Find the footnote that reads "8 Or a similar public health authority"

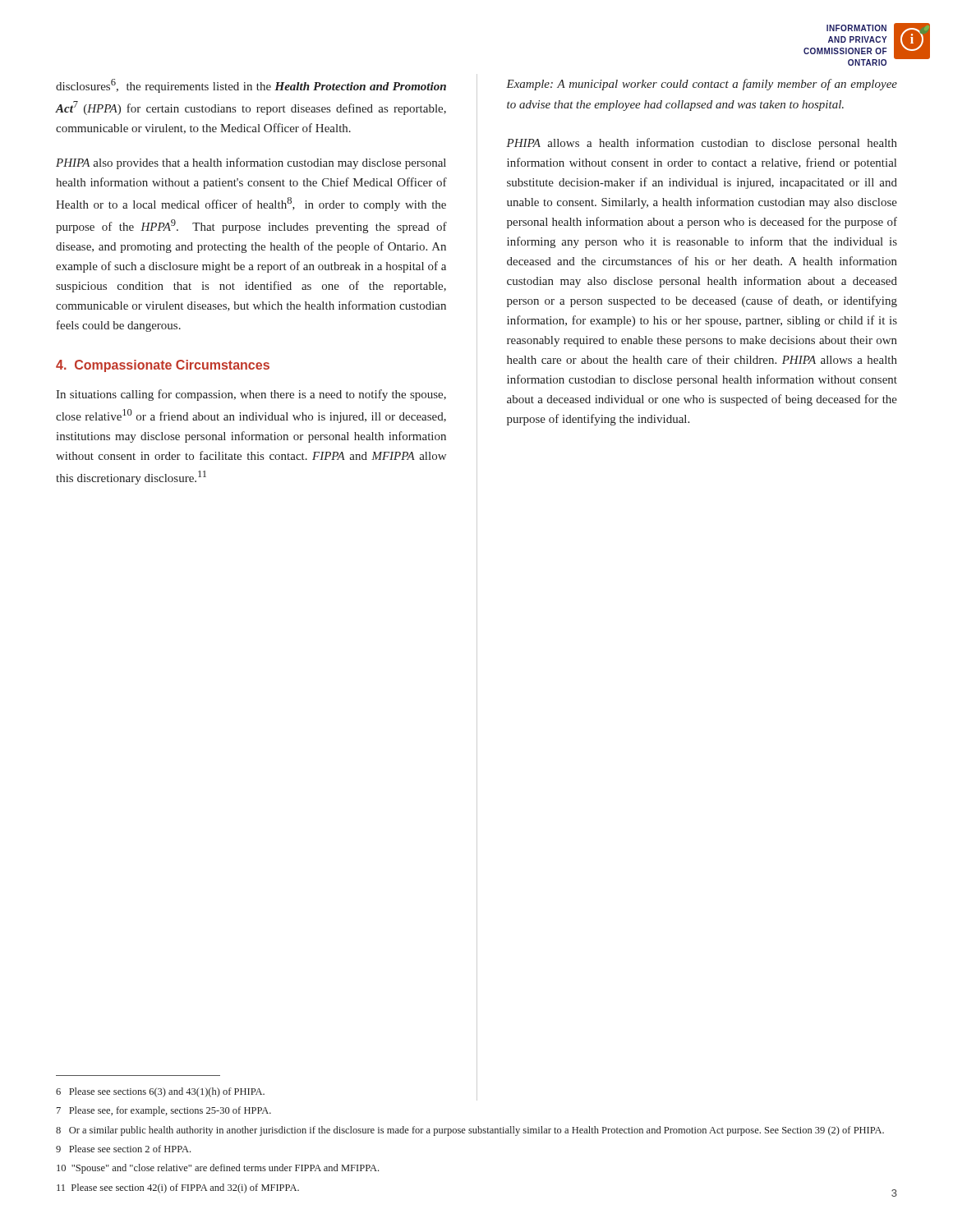pos(470,1130)
